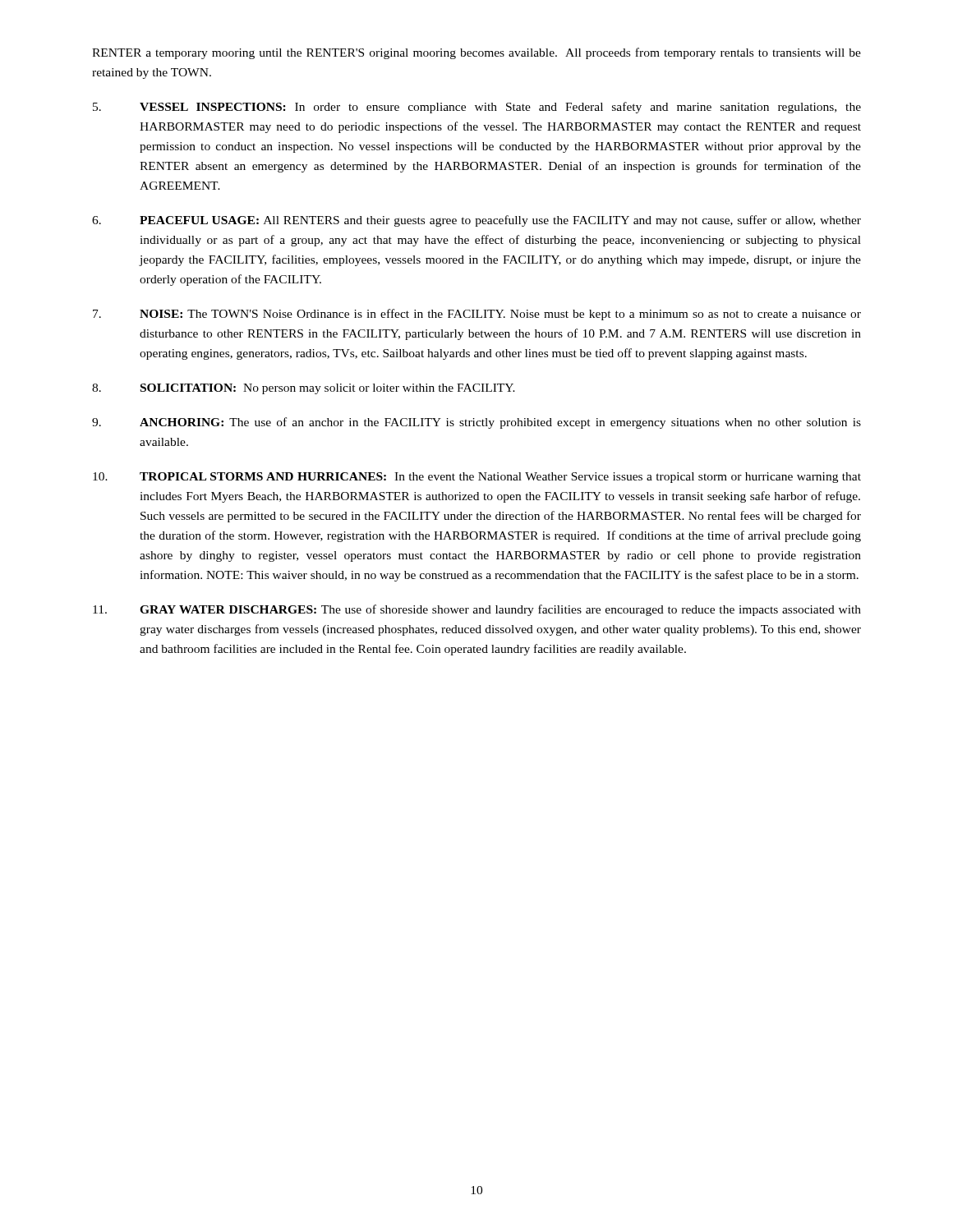Select the text starting "NOISE: The TOWN'S Noise Ordinance is in"

point(476,334)
